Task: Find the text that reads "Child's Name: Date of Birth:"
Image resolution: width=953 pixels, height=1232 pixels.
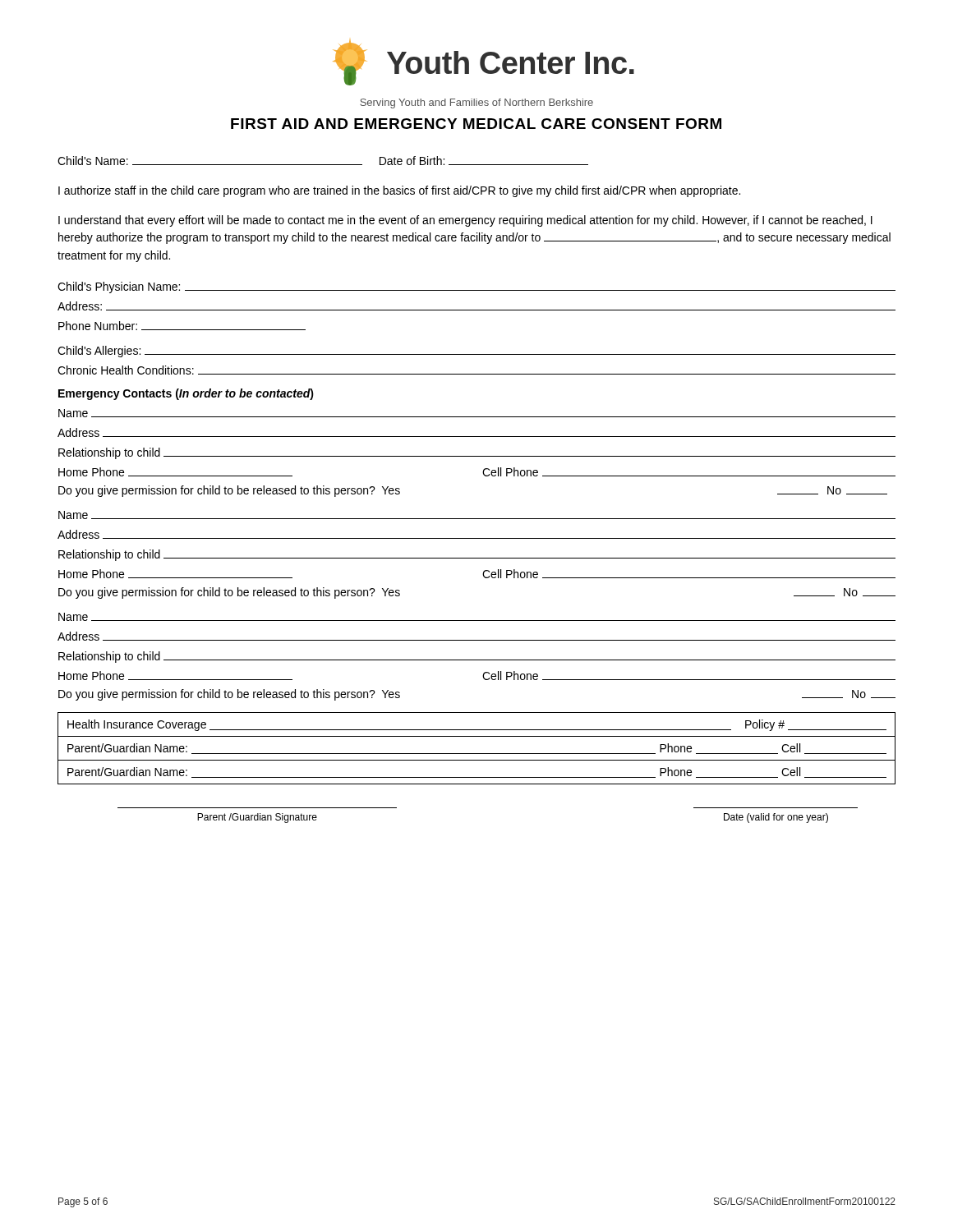Action: click(x=323, y=159)
